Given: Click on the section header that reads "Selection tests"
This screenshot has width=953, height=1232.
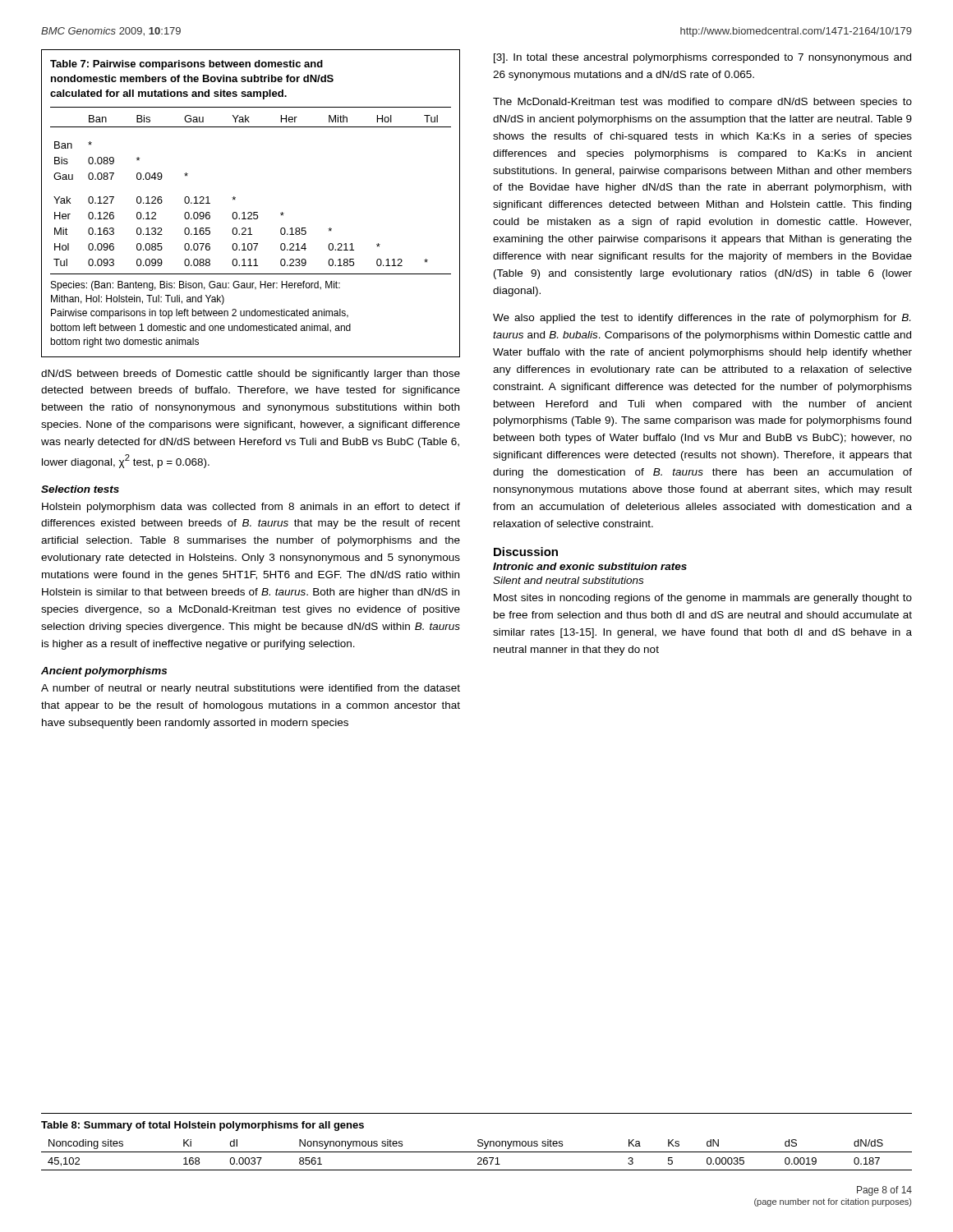Looking at the screenshot, I should [80, 489].
